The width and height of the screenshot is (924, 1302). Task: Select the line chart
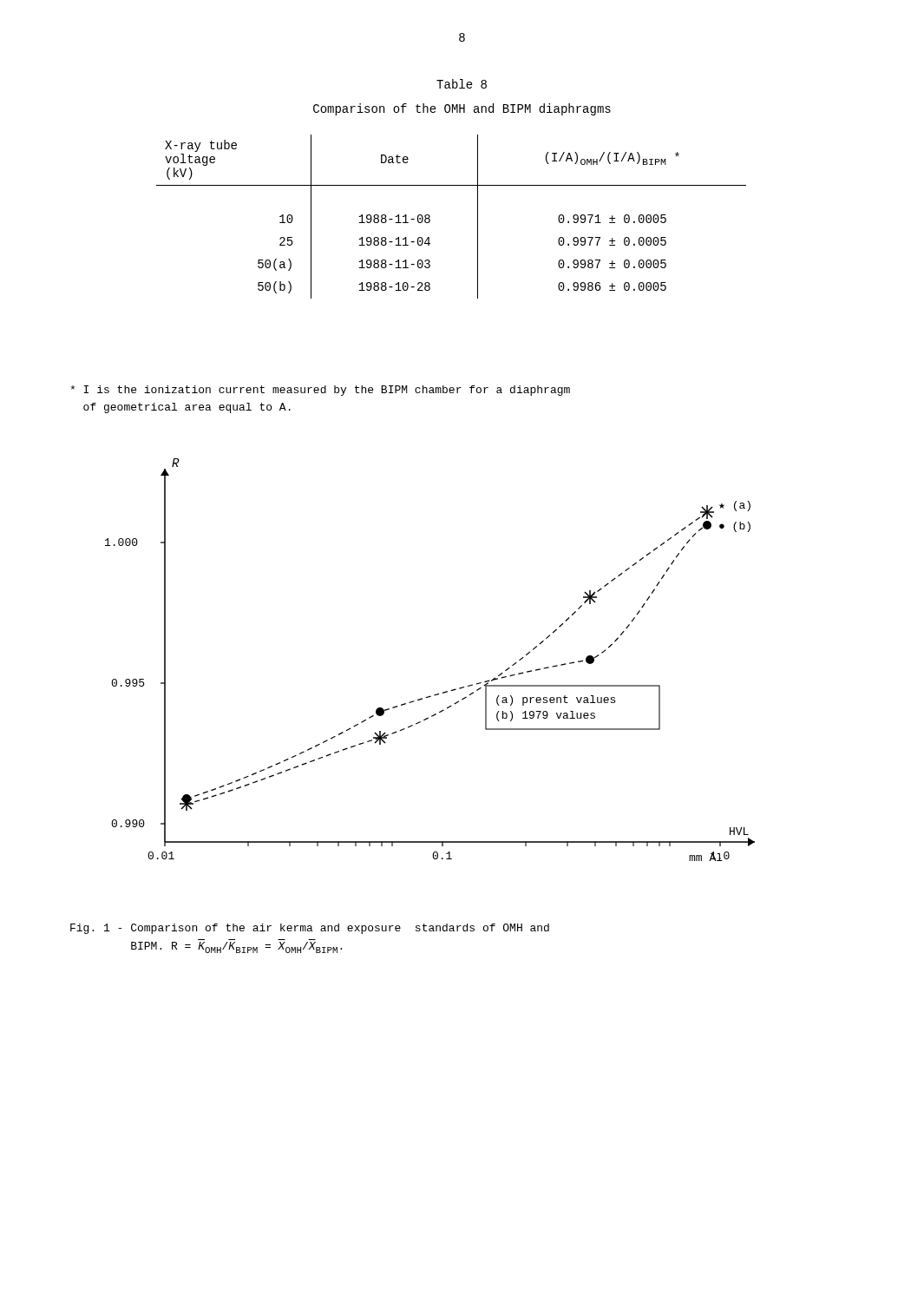[438, 673]
